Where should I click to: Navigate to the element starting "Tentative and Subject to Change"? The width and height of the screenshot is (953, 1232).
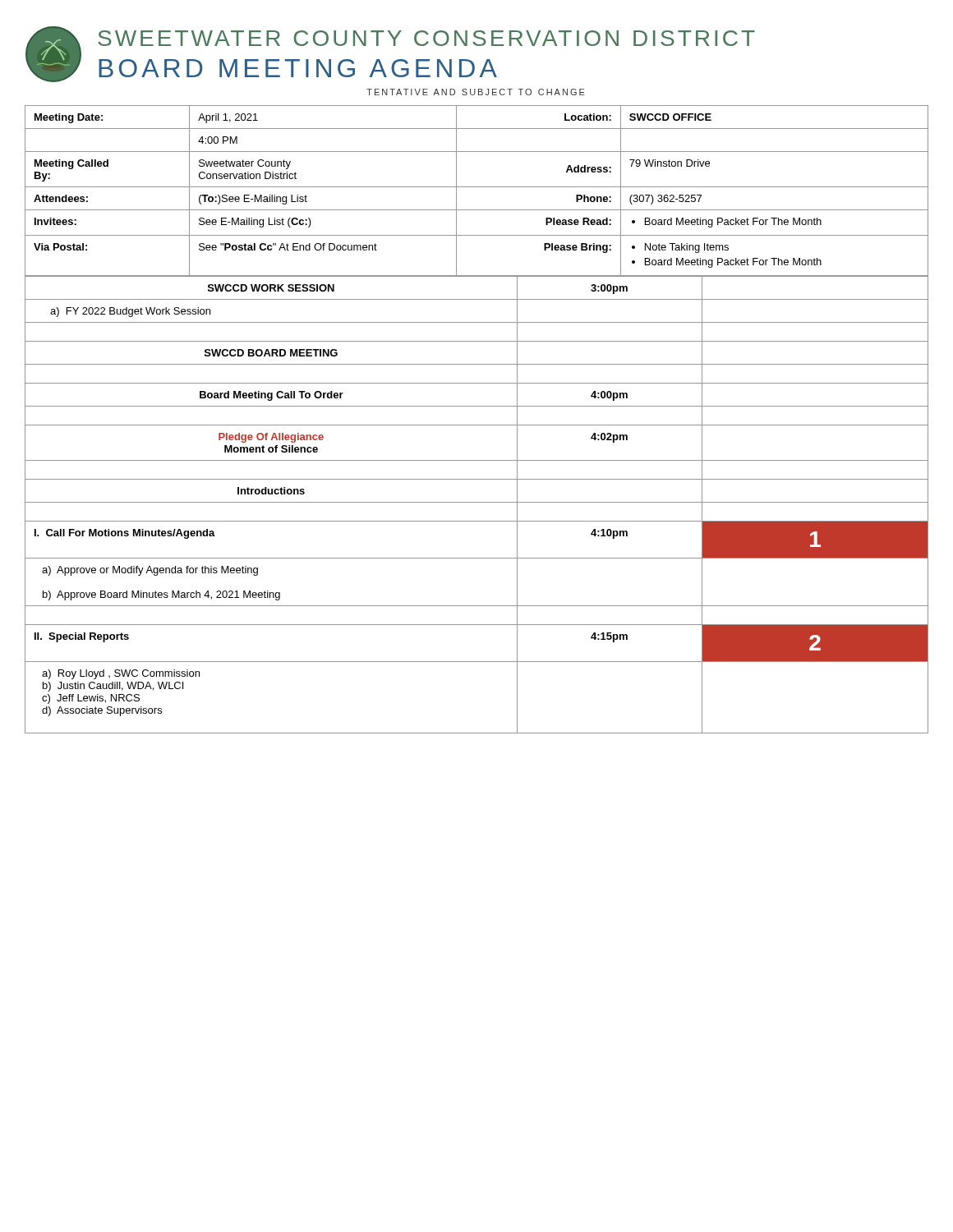(476, 92)
